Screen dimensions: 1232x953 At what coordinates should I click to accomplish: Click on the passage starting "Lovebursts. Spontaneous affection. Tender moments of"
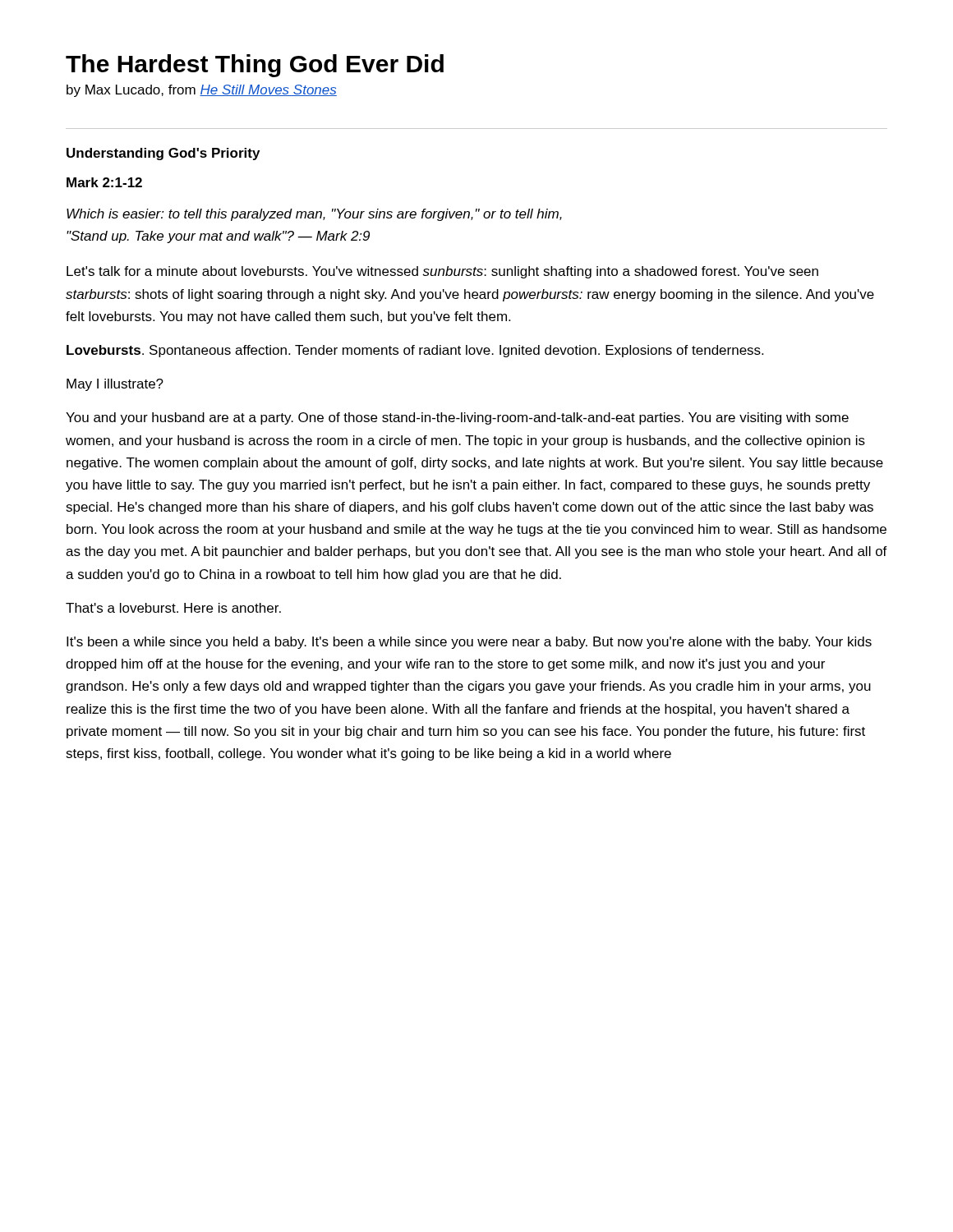[415, 350]
